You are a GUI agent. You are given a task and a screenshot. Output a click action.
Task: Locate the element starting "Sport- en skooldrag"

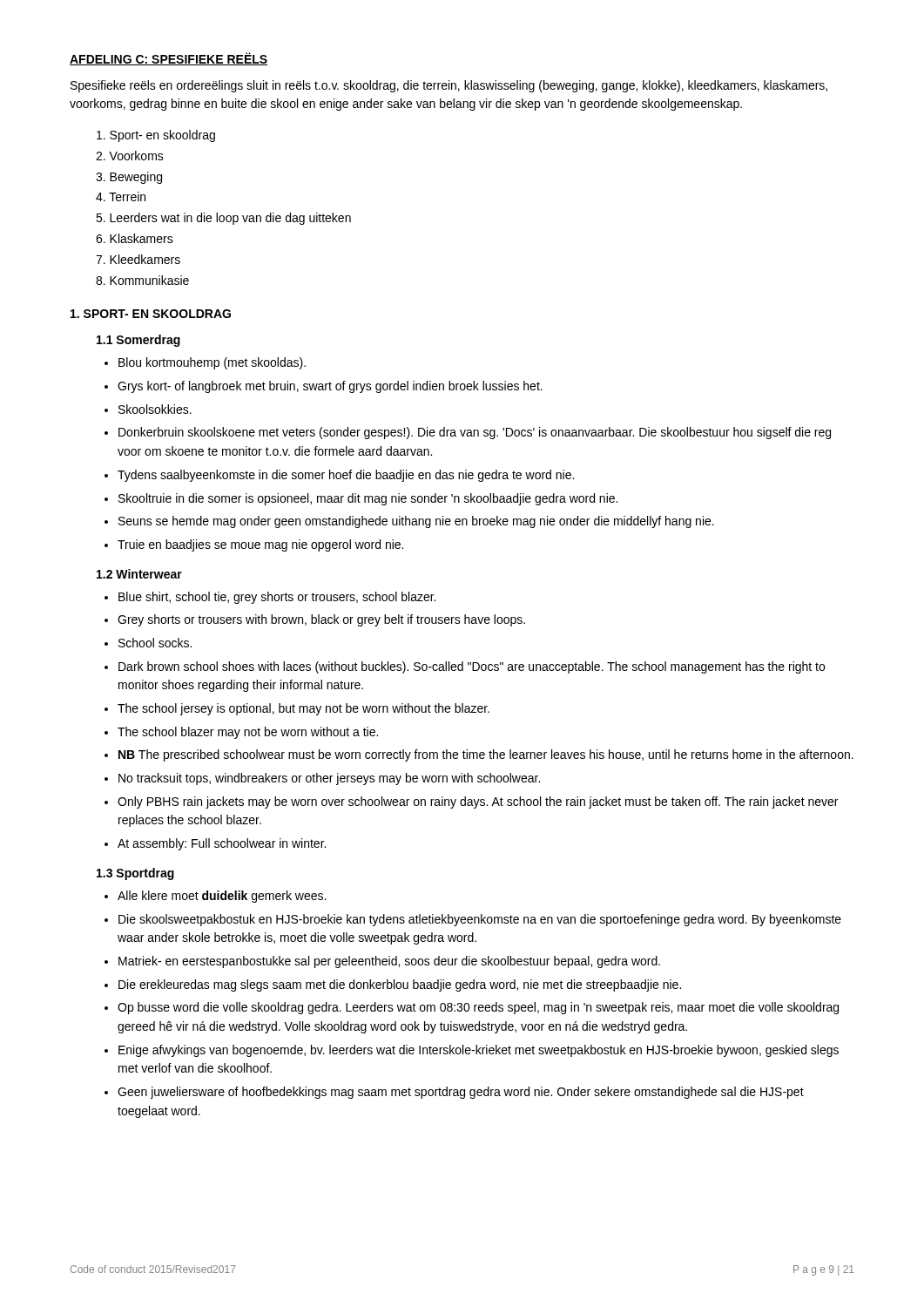click(x=156, y=135)
